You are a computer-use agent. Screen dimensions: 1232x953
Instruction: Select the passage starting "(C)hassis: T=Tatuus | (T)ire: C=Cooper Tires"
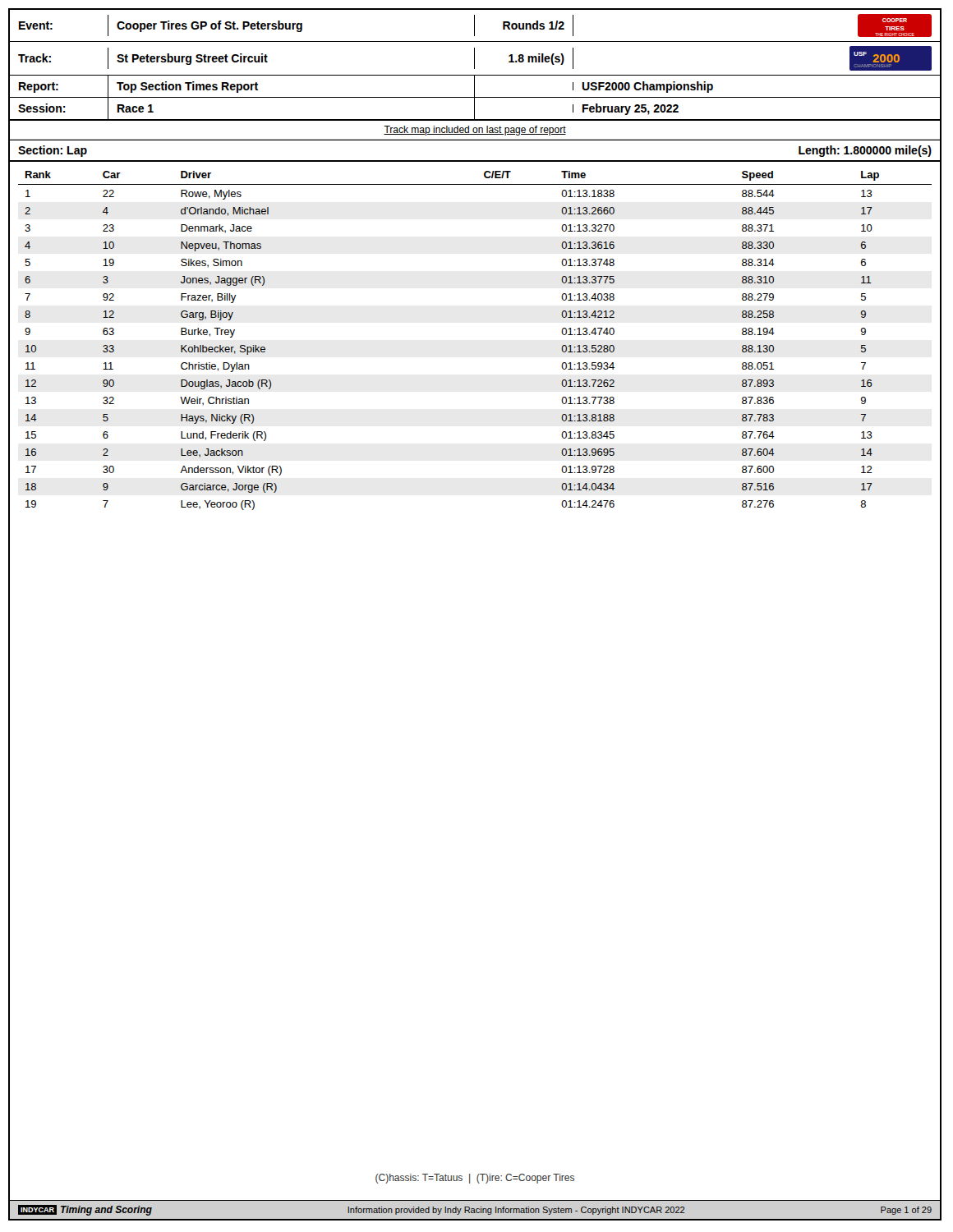click(475, 1178)
